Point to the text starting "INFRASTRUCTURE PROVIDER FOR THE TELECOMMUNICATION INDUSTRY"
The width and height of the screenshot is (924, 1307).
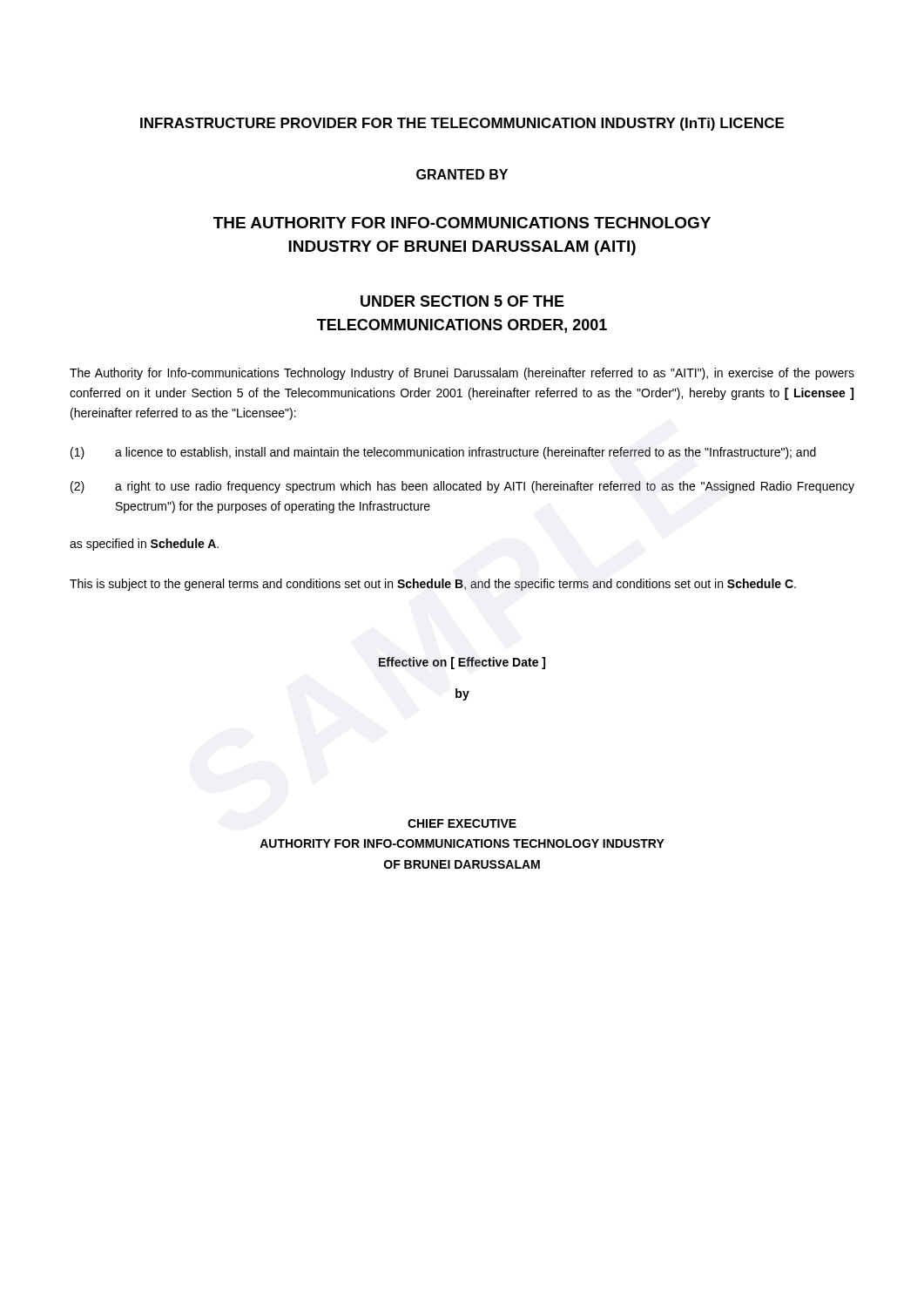pos(462,123)
